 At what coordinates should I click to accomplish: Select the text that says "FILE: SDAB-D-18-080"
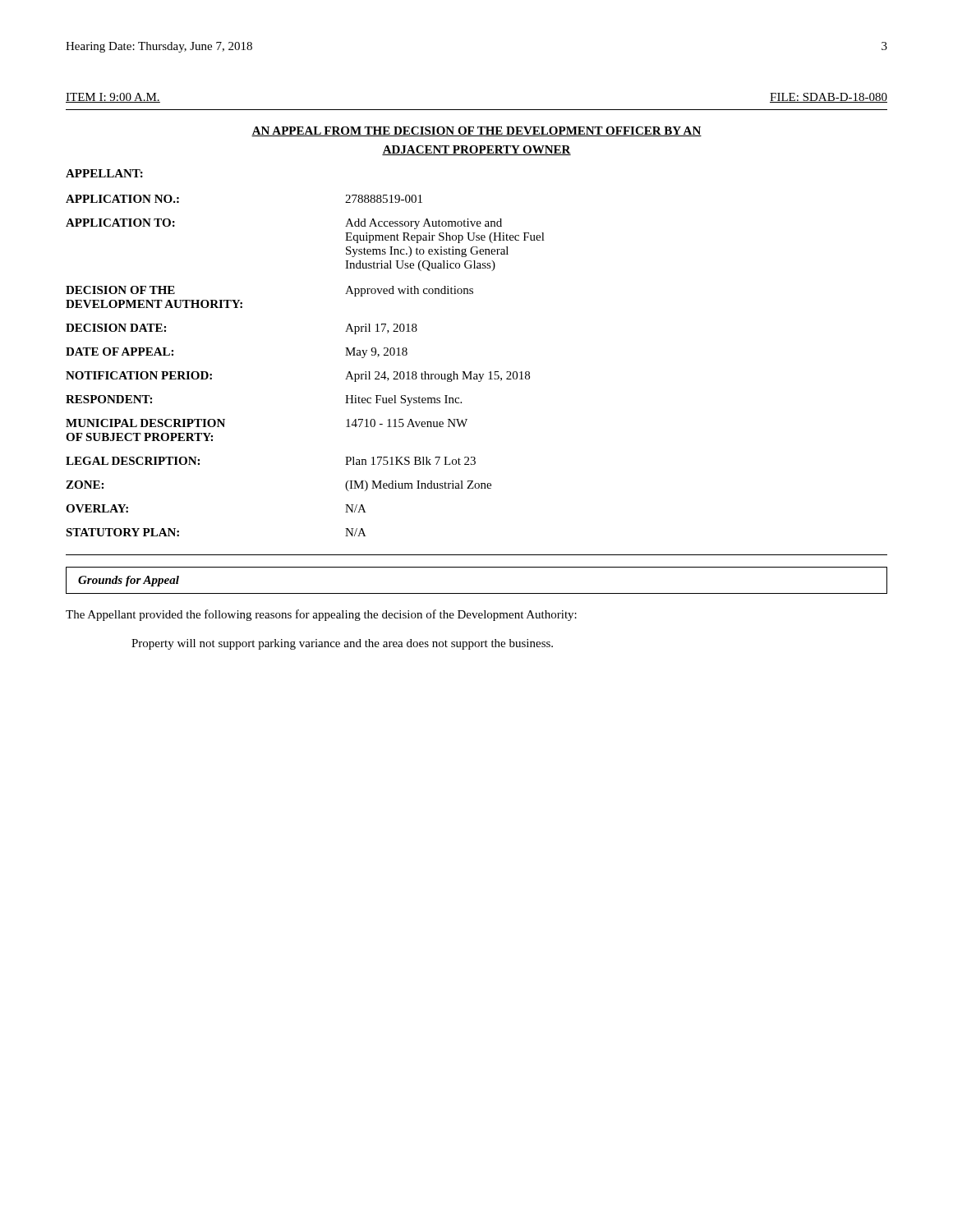click(x=829, y=97)
